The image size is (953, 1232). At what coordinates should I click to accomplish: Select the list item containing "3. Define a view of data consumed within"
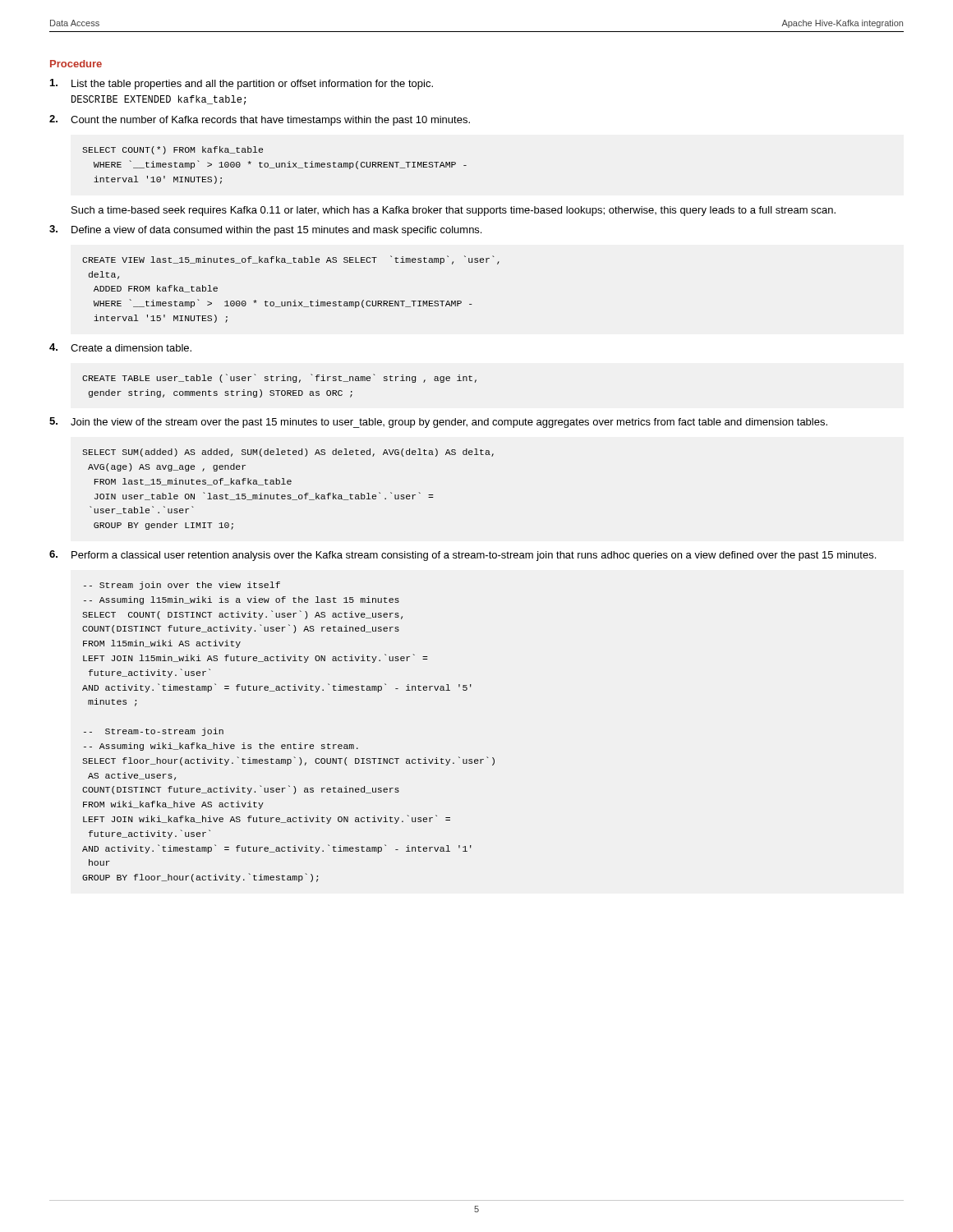(476, 230)
